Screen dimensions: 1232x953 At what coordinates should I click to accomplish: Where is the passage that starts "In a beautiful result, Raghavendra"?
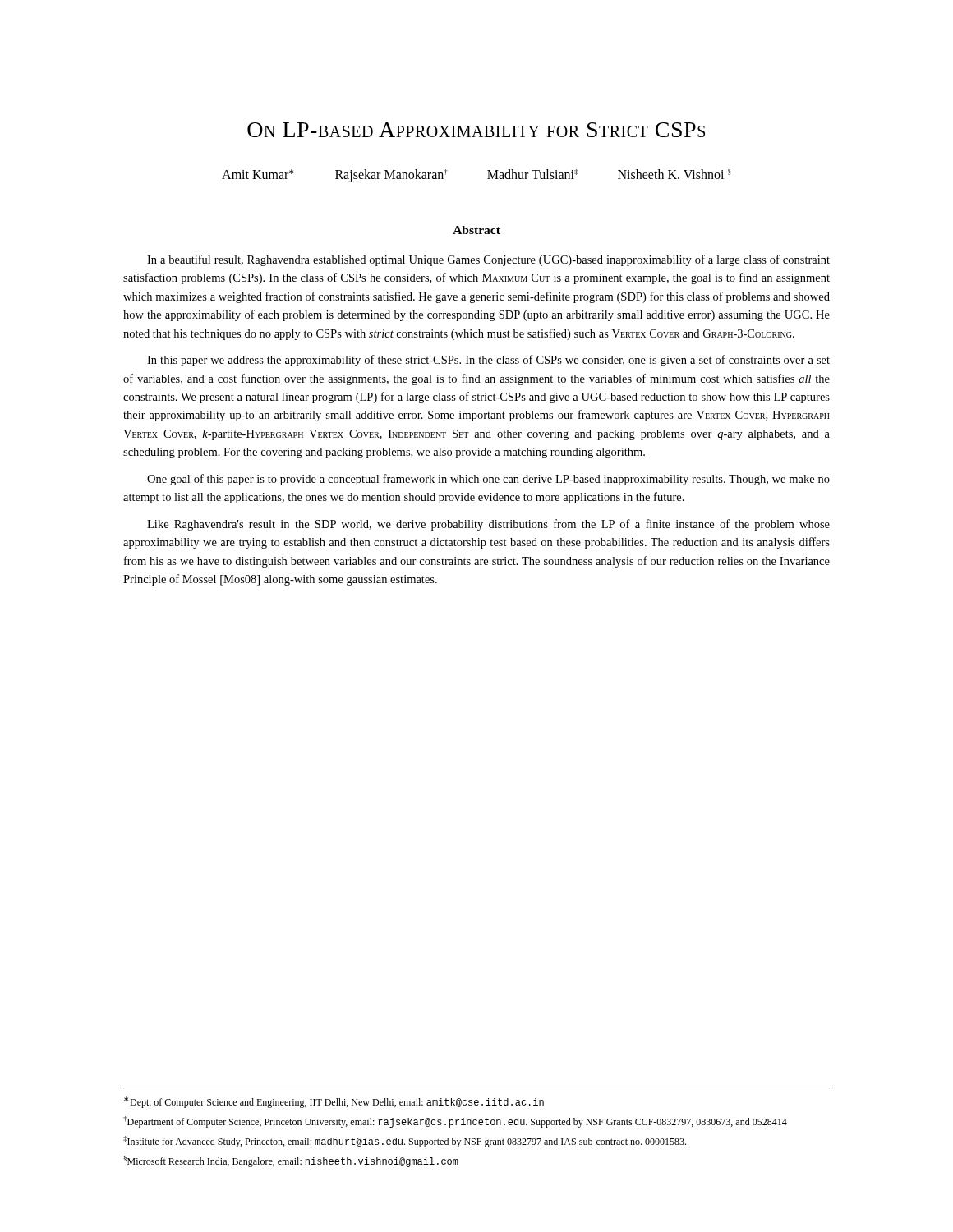pos(476,296)
